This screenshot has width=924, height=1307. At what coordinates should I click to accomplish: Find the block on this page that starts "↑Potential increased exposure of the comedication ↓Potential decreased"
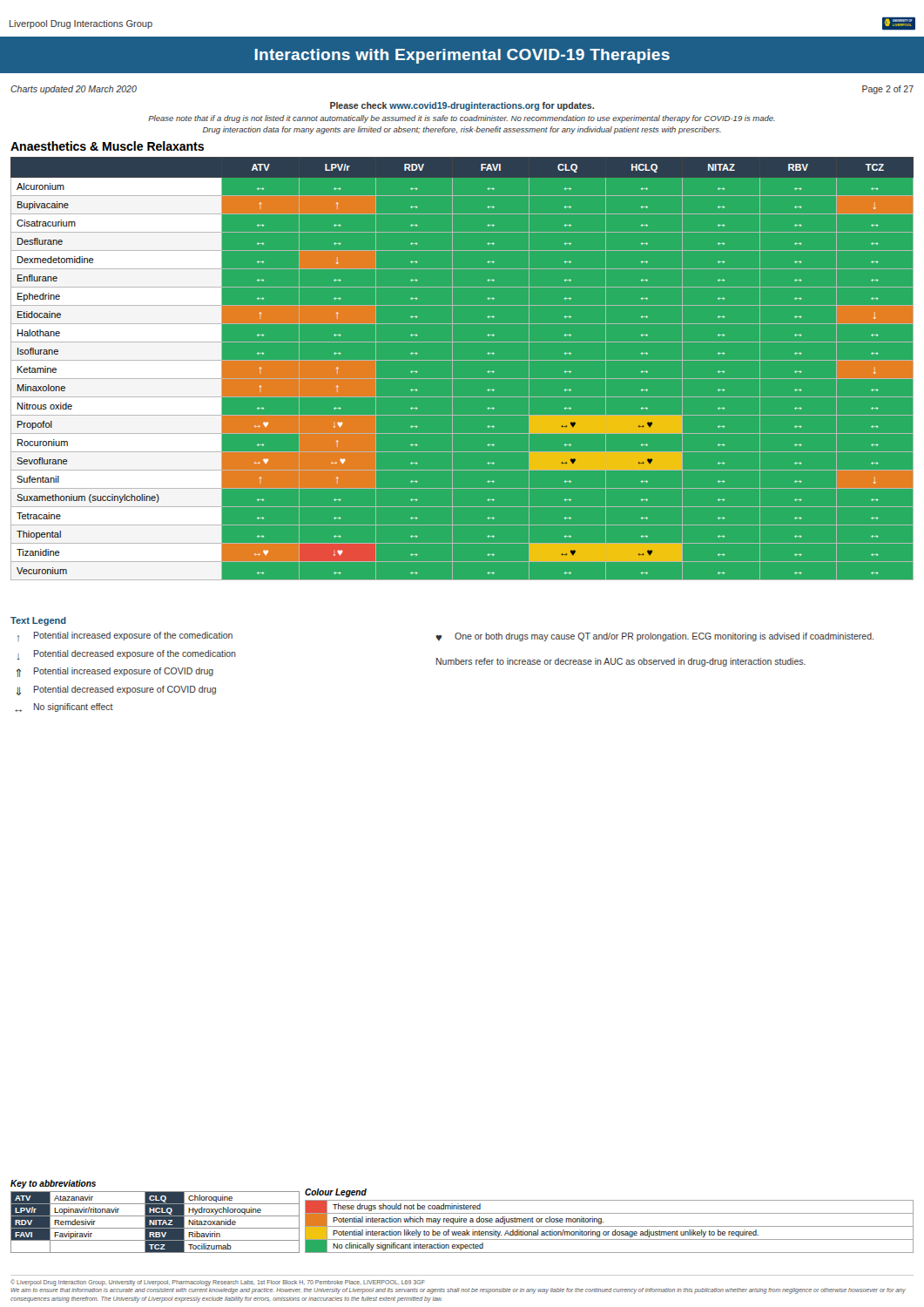coord(215,673)
